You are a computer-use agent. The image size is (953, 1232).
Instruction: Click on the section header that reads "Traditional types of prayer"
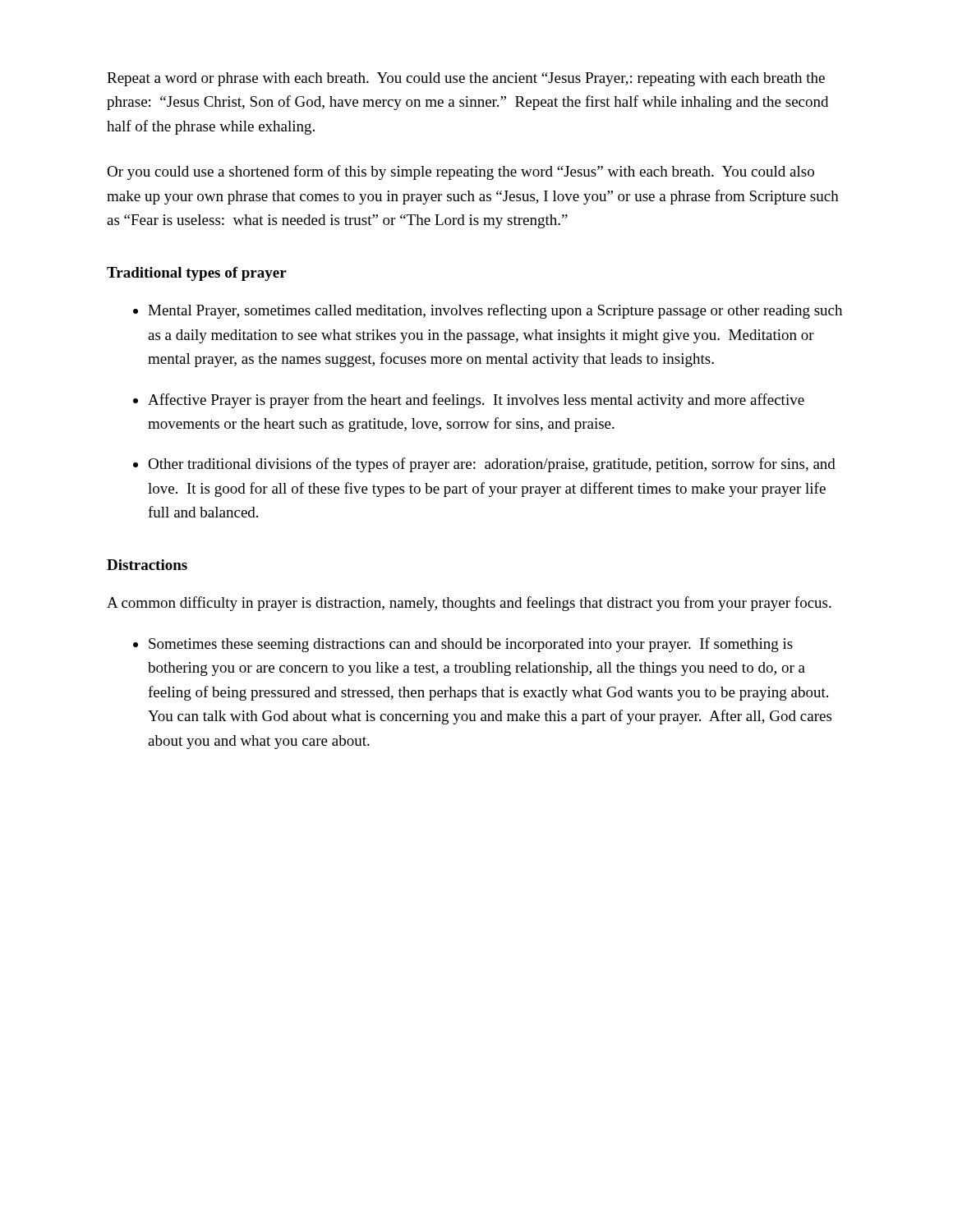pos(197,272)
